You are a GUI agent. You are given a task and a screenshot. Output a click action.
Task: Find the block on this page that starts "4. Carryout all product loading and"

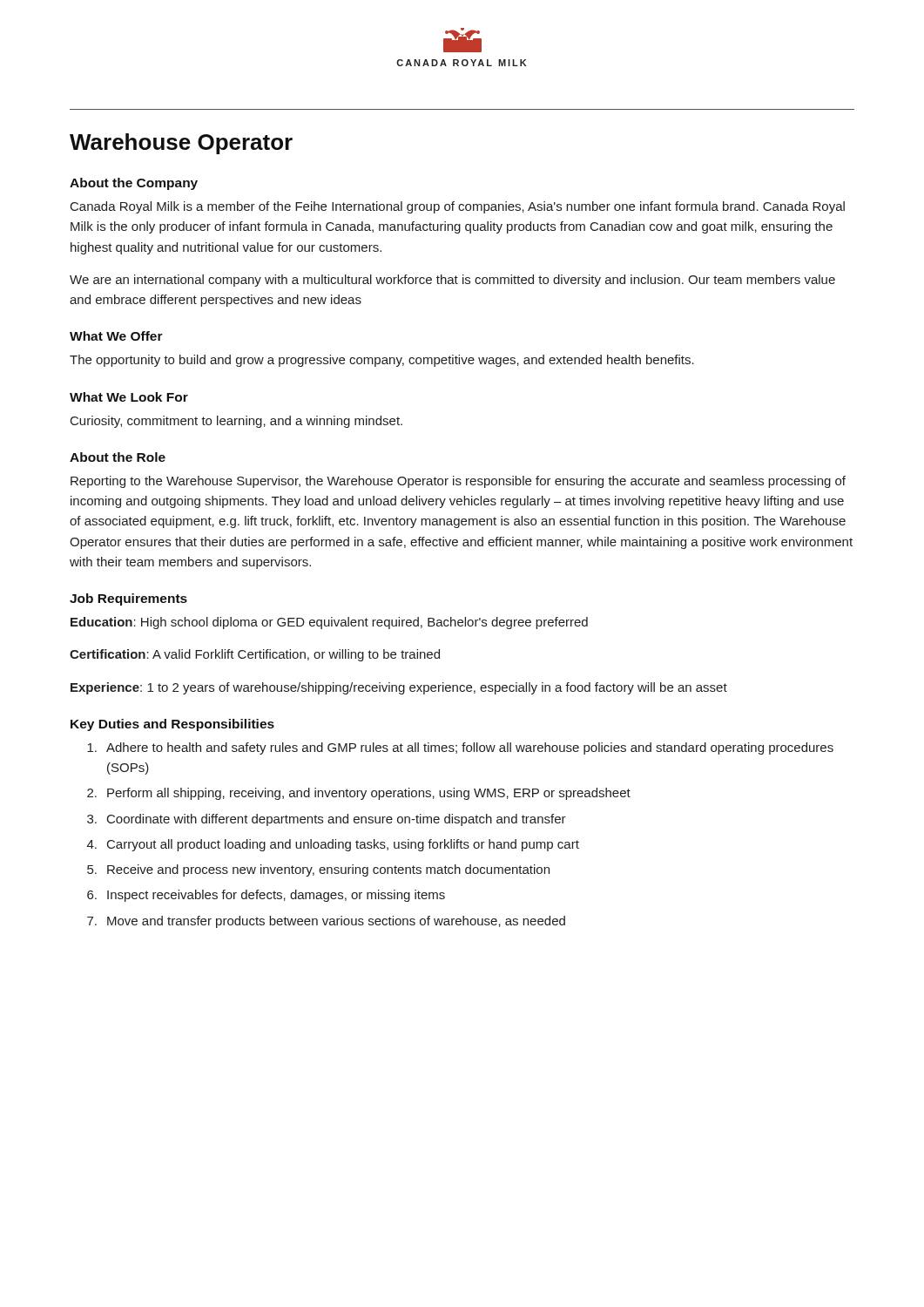[462, 844]
